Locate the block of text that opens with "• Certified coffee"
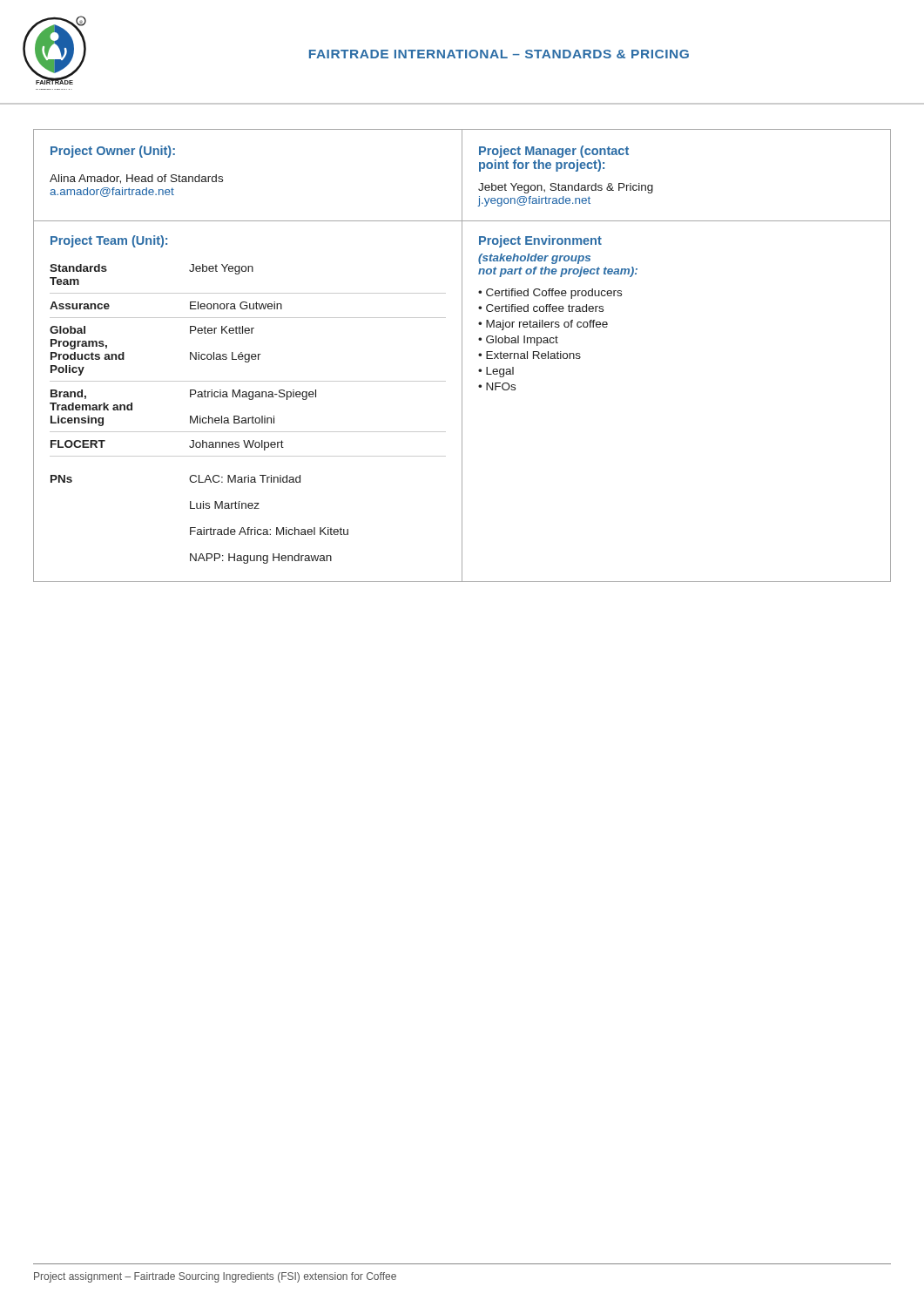 coord(541,308)
